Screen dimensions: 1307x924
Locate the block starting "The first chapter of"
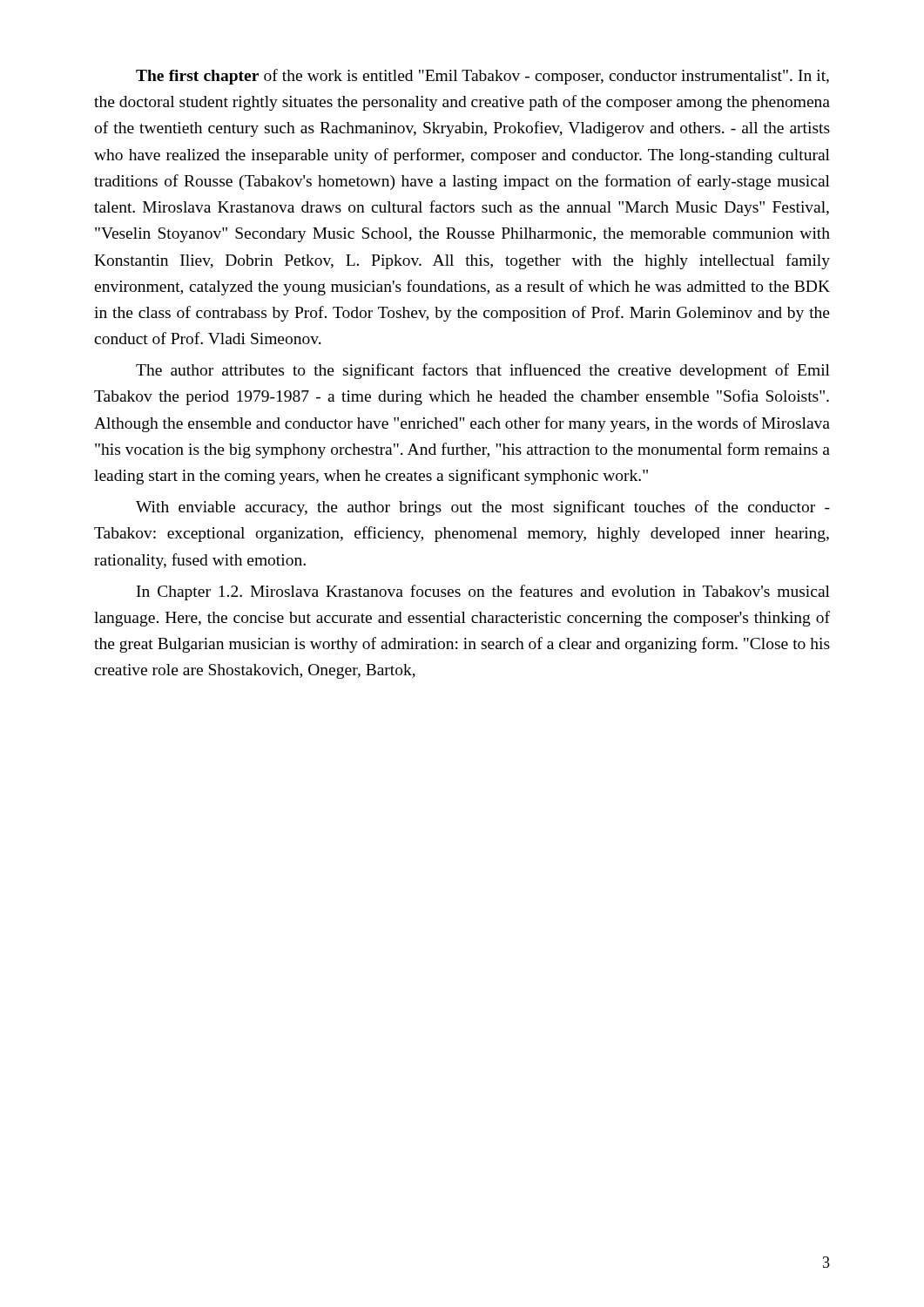(462, 207)
